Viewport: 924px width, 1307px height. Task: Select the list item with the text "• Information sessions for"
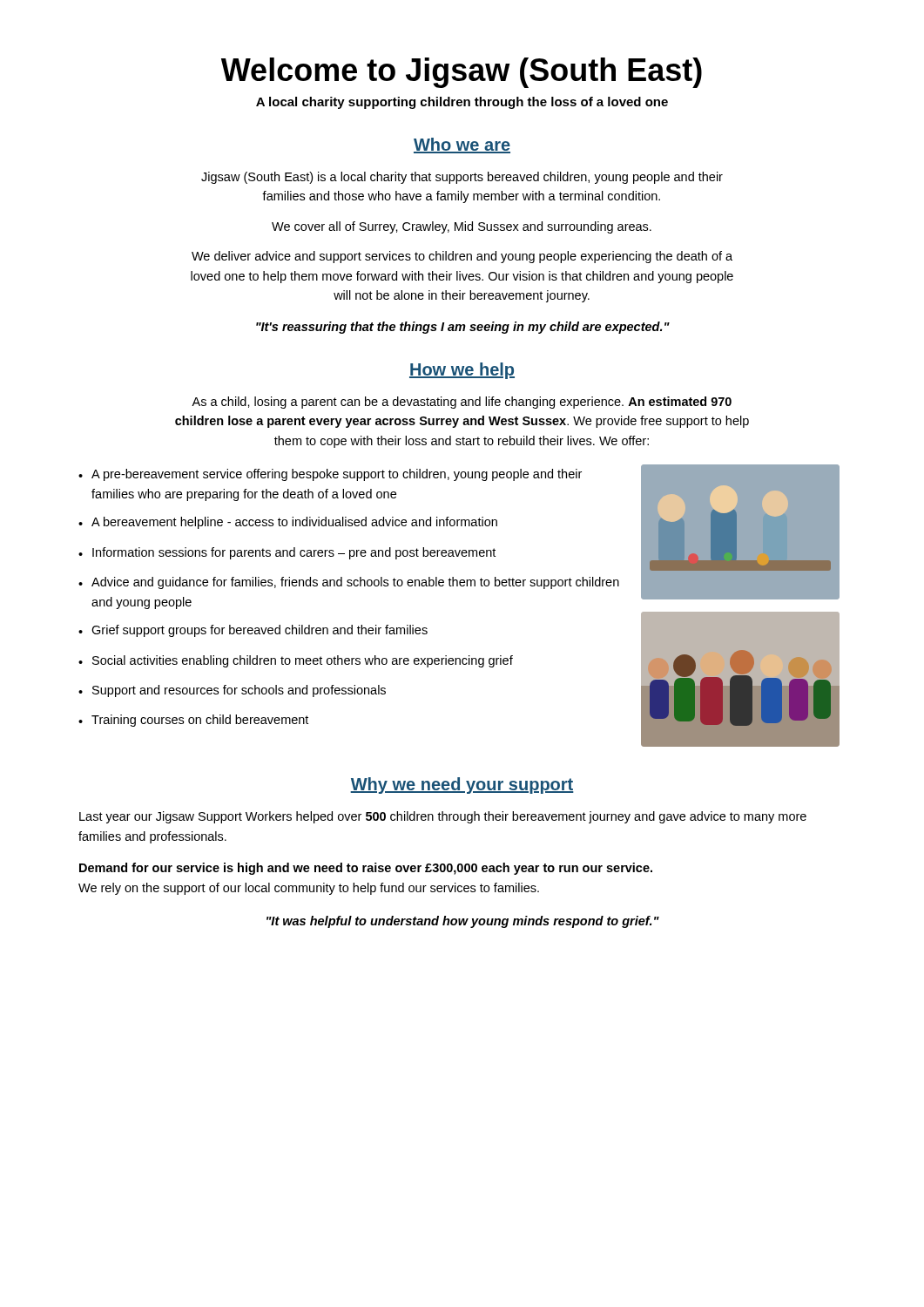287,553
